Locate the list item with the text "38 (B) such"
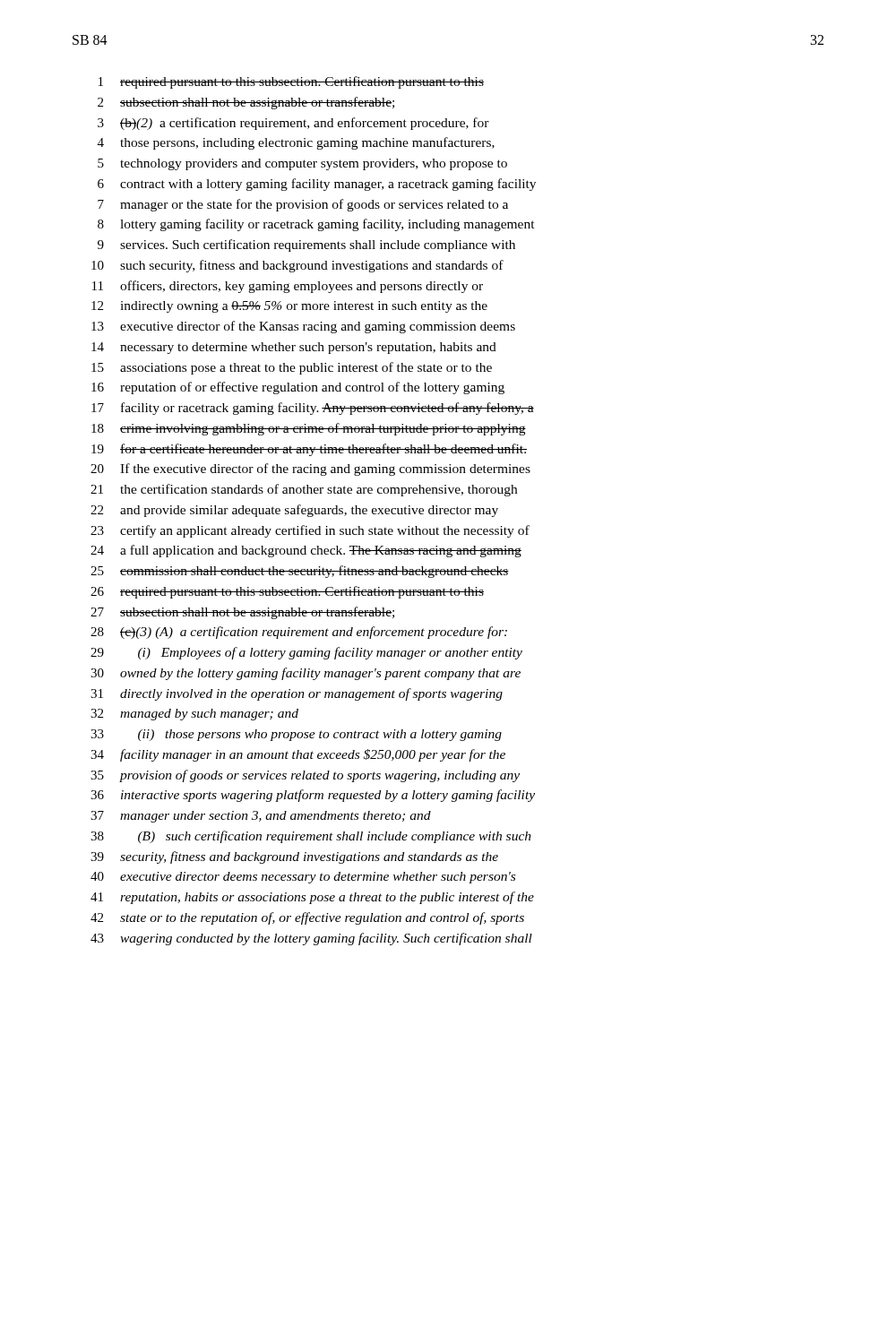The width and height of the screenshot is (896, 1344). point(448,887)
